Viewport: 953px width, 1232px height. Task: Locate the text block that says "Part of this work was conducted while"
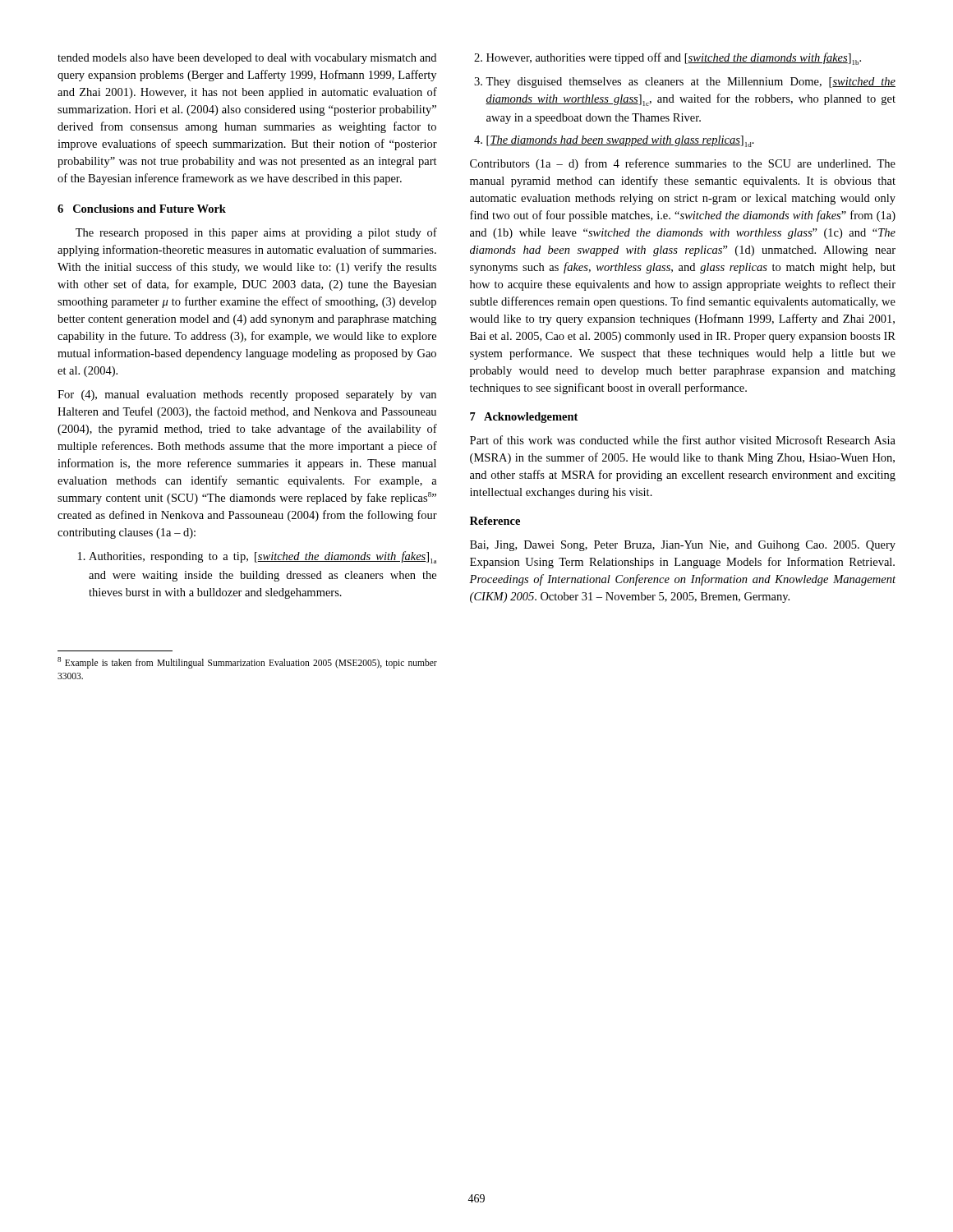pos(683,467)
